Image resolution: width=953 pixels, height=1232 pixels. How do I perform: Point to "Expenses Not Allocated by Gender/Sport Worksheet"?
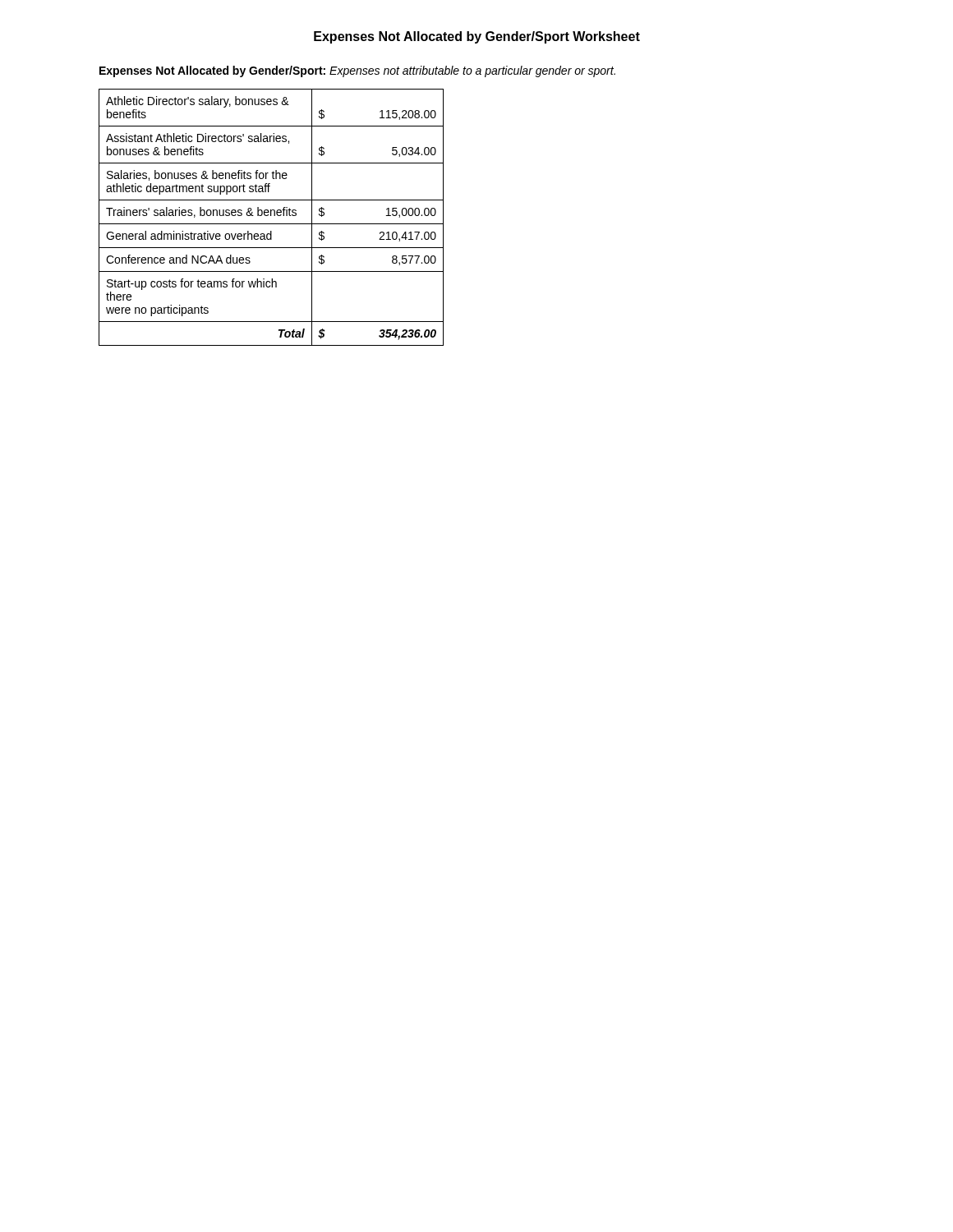[x=476, y=37]
